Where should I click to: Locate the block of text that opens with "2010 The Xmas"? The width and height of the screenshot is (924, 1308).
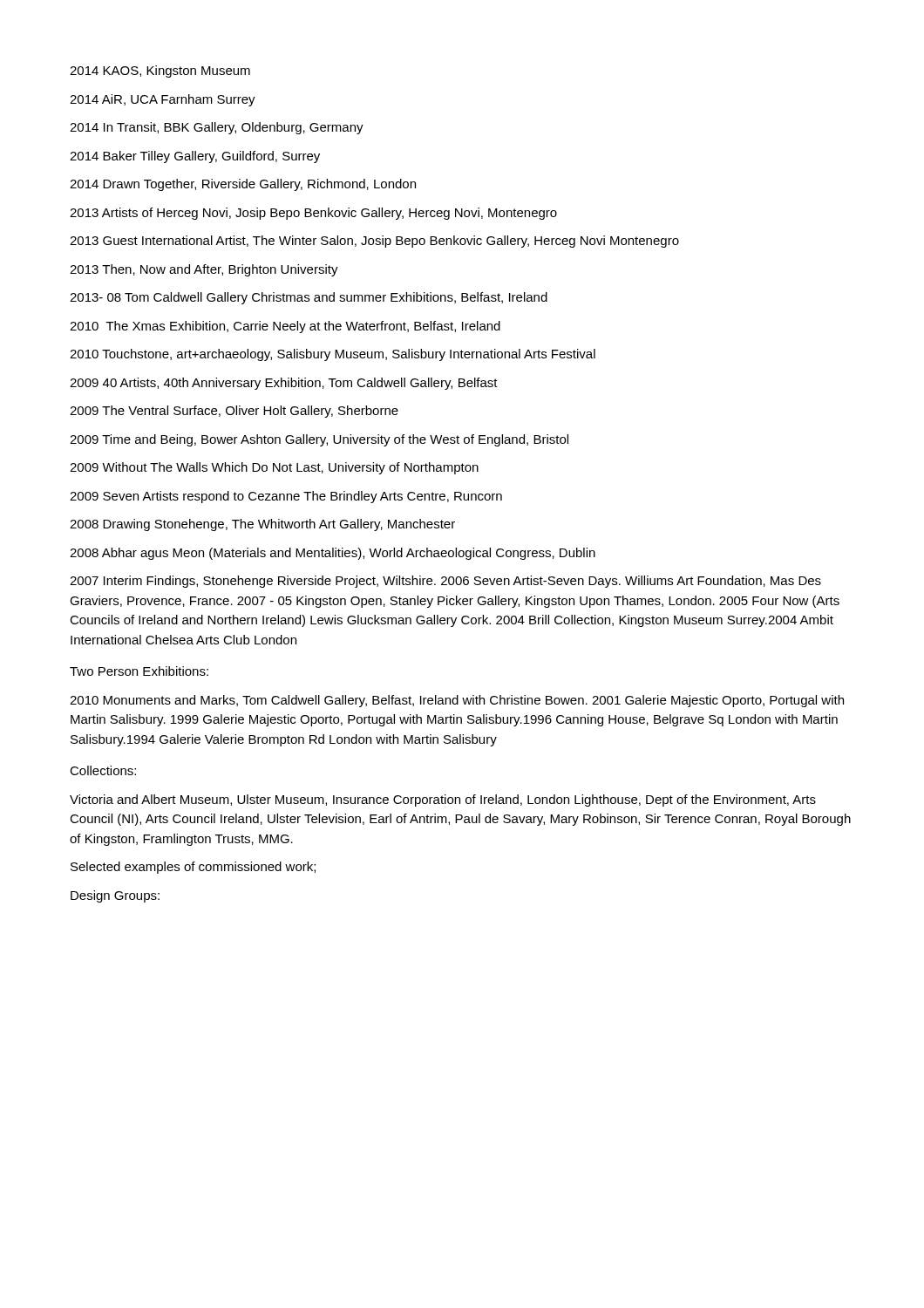click(x=285, y=325)
